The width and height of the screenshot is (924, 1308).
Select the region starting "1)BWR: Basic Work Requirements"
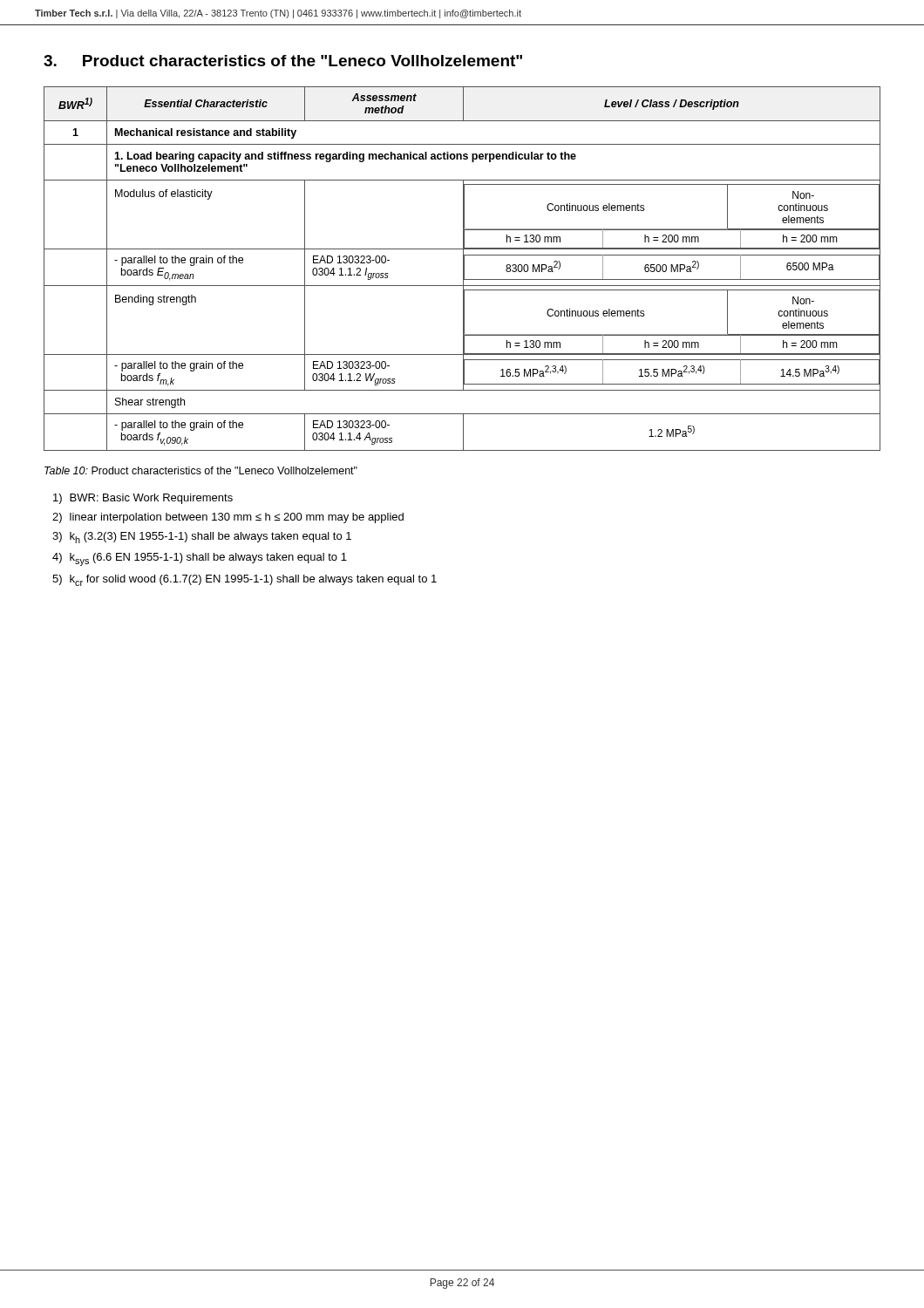[143, 497]
